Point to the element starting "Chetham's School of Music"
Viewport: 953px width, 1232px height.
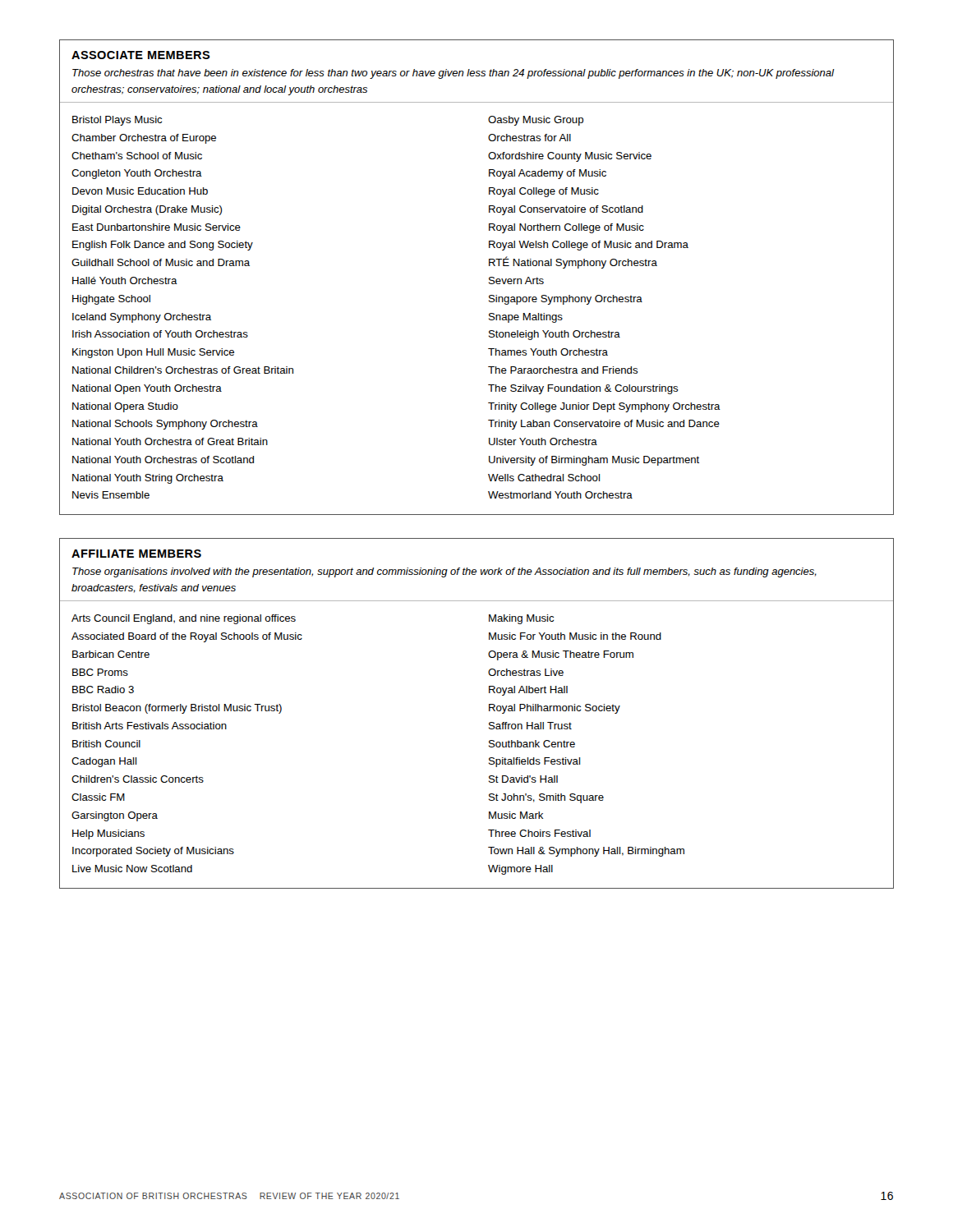pos(137,155)
